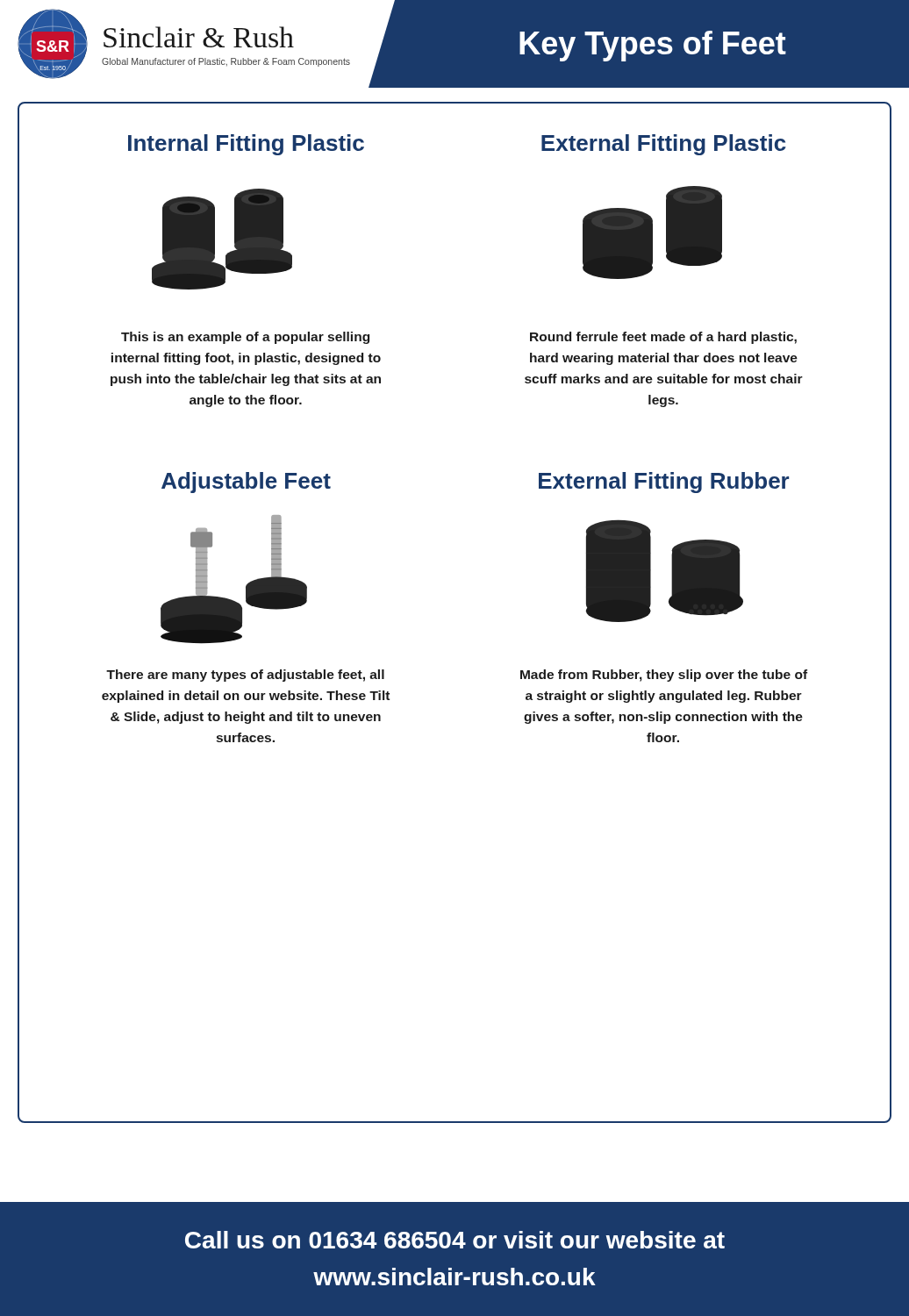Click the passage that begins "There are many"

(x=246, y=706)
